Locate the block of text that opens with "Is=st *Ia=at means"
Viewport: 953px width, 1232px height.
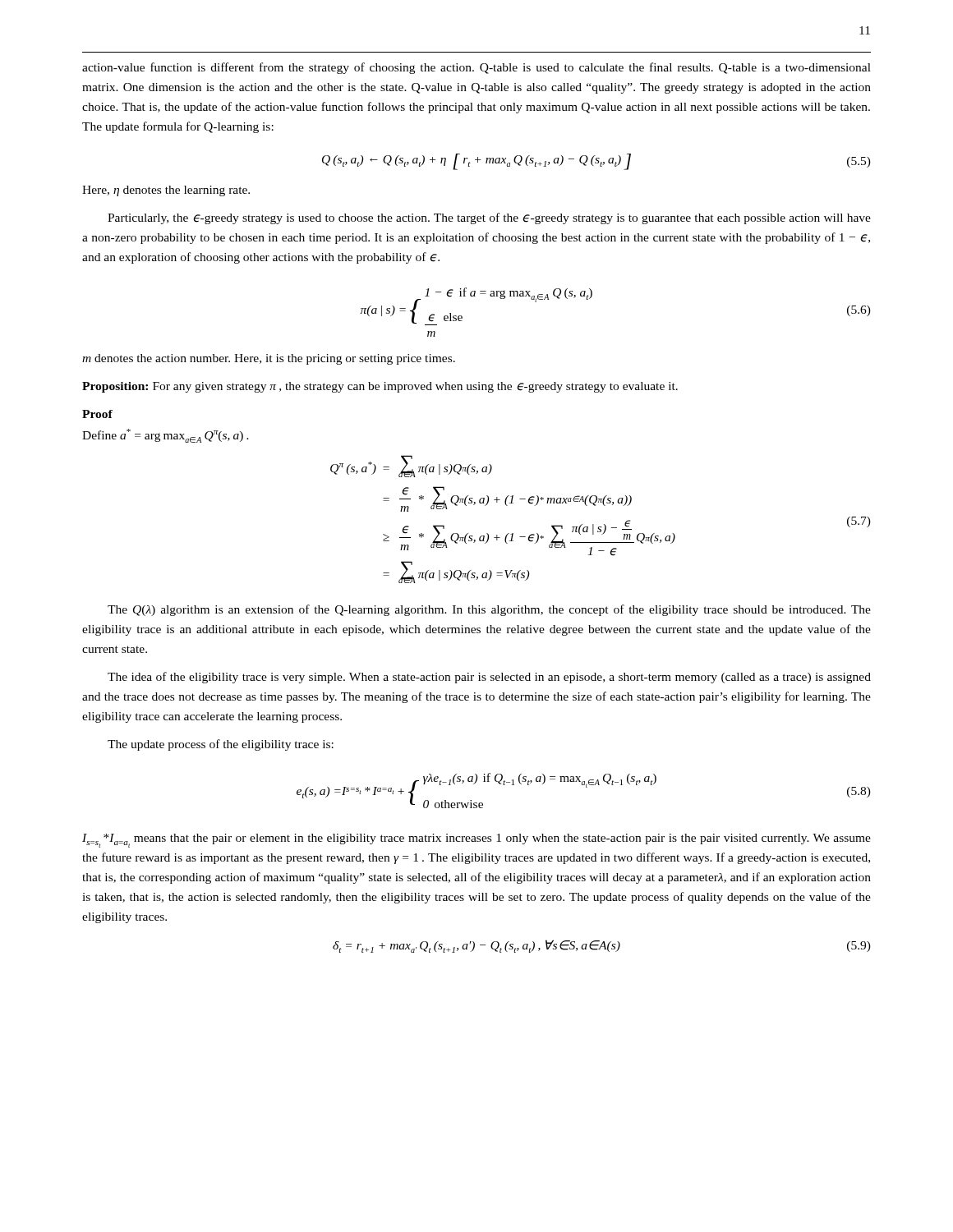[x=476, y=876]
